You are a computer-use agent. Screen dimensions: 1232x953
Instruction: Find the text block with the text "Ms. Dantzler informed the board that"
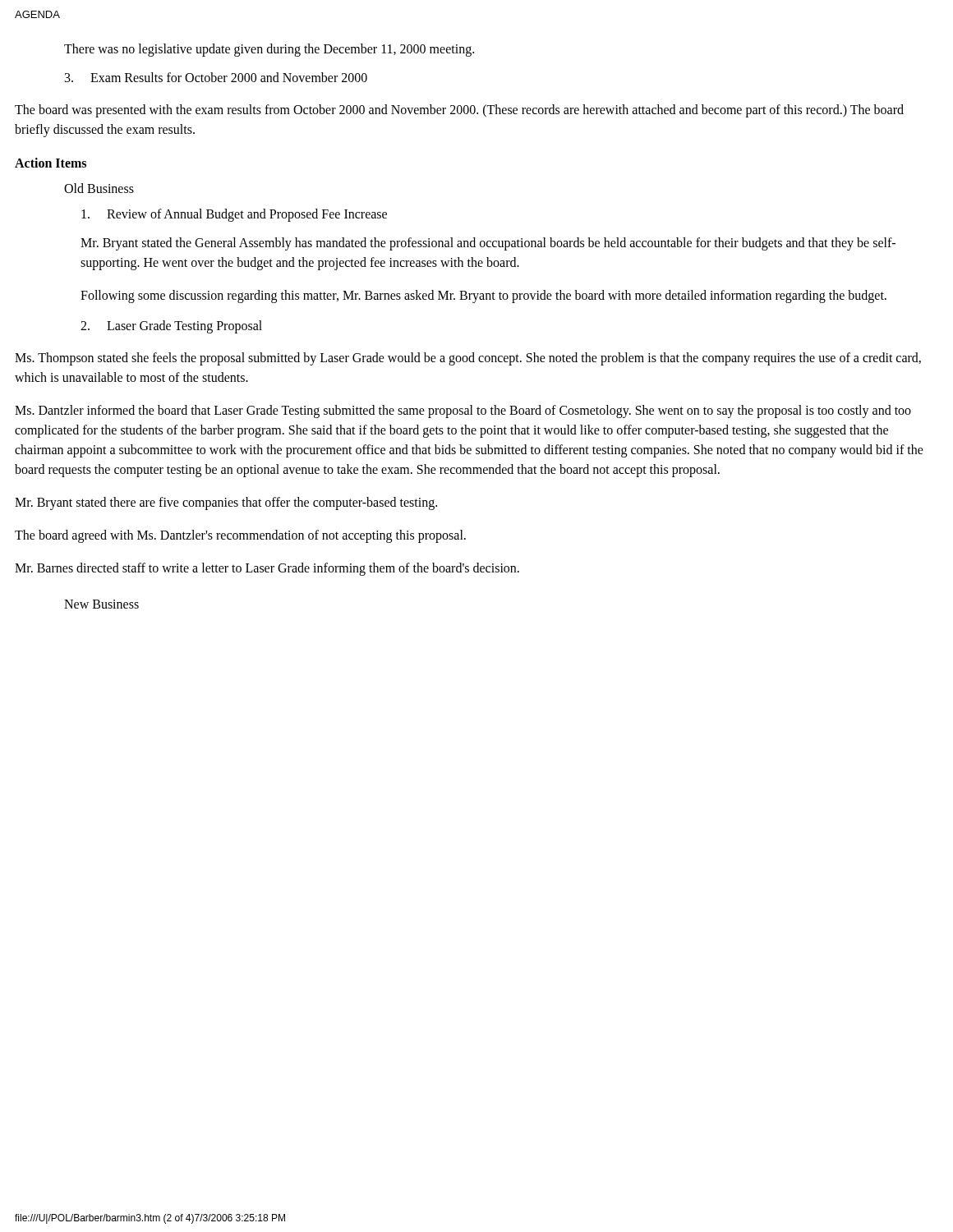click(469, 440)
